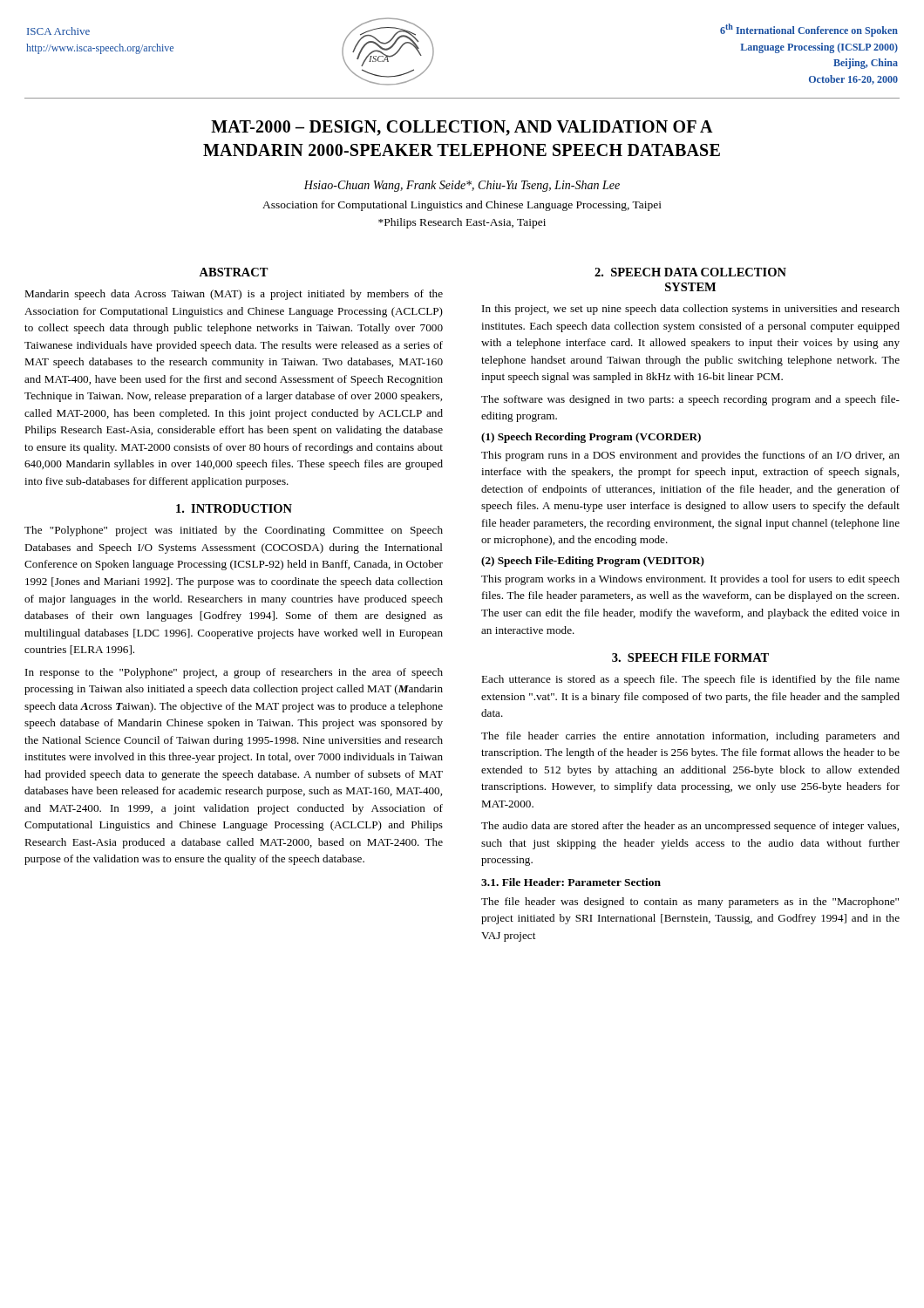The width and height of the screenshot is (924, 1308).
Task: Navigate to the element starting "Hsiao-Chuan Wang, Frank"
Action: pyautogui.click(x=462, y=205)
